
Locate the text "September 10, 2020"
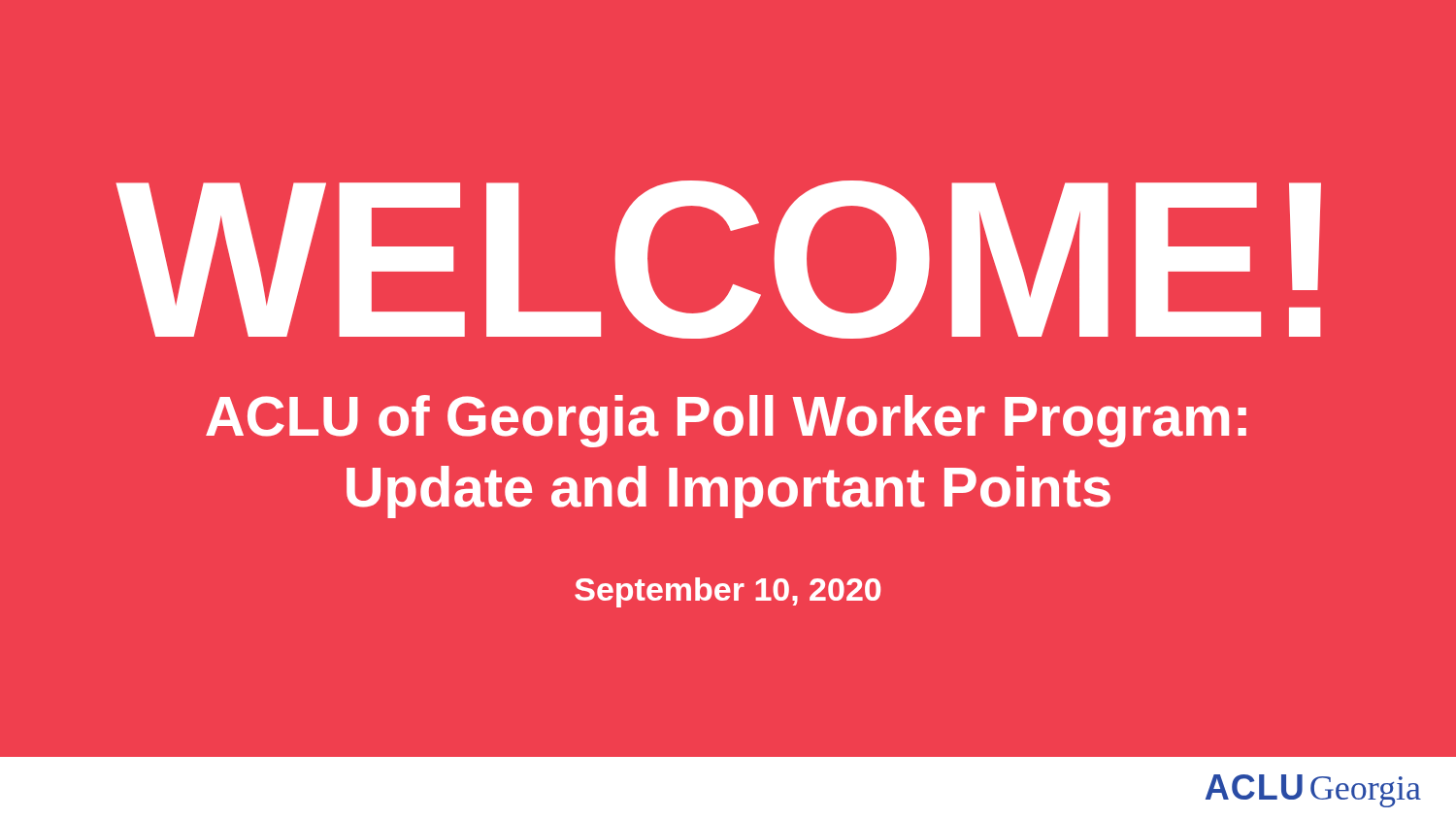[728, 590]
